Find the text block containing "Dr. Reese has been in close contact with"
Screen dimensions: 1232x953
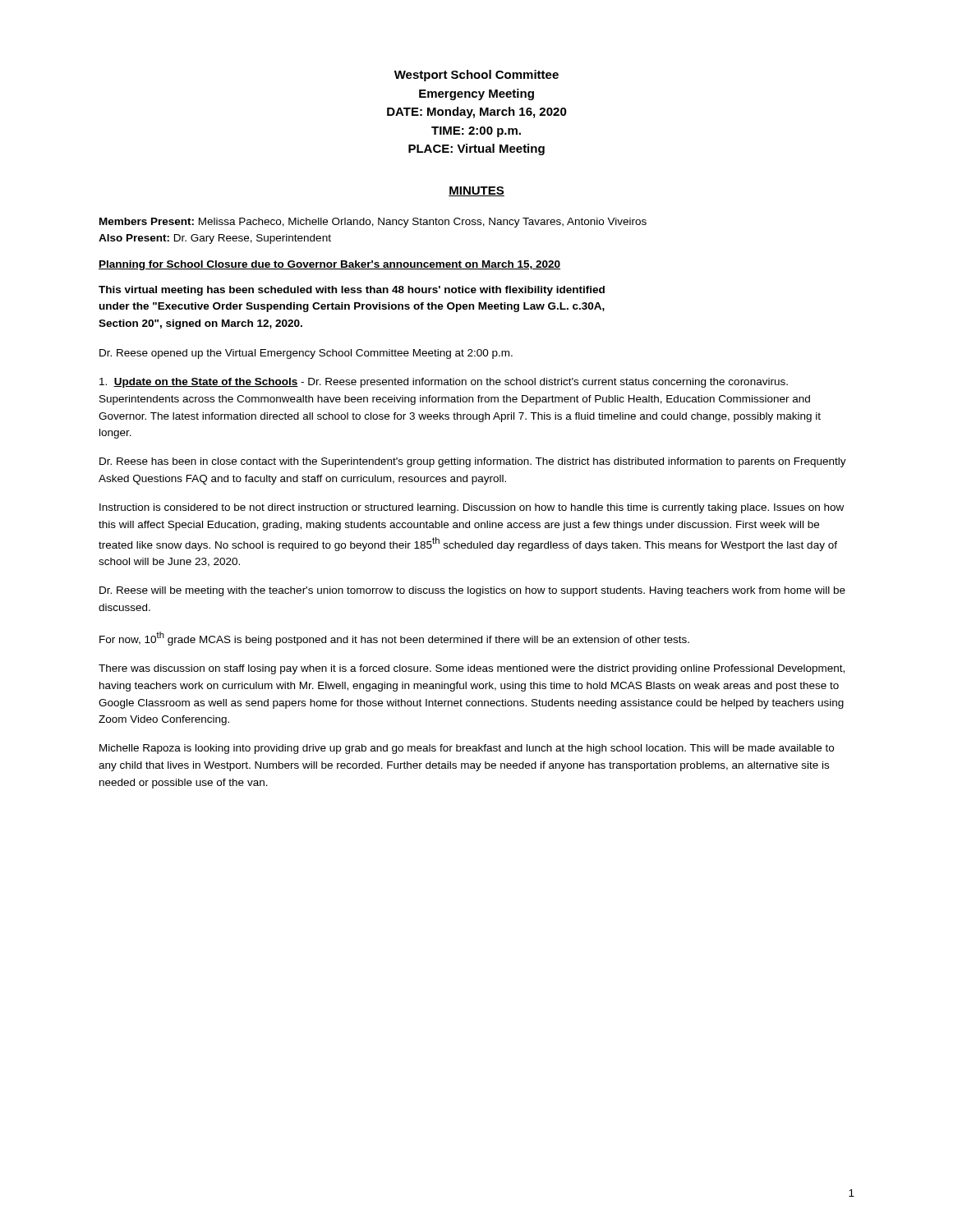point(472,470)
